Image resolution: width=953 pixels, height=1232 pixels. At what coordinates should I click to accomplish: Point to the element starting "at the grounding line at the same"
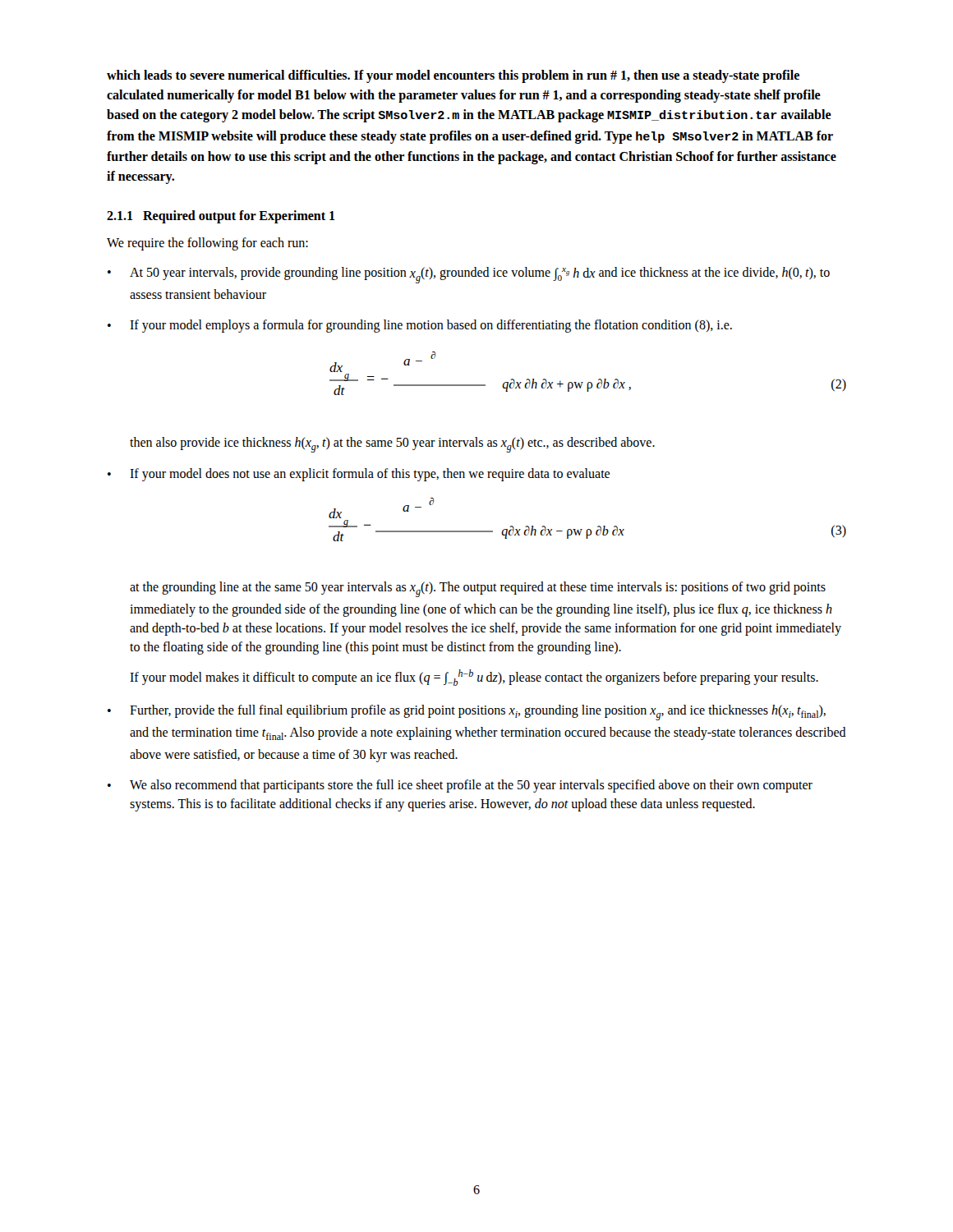tap(486, 617)
